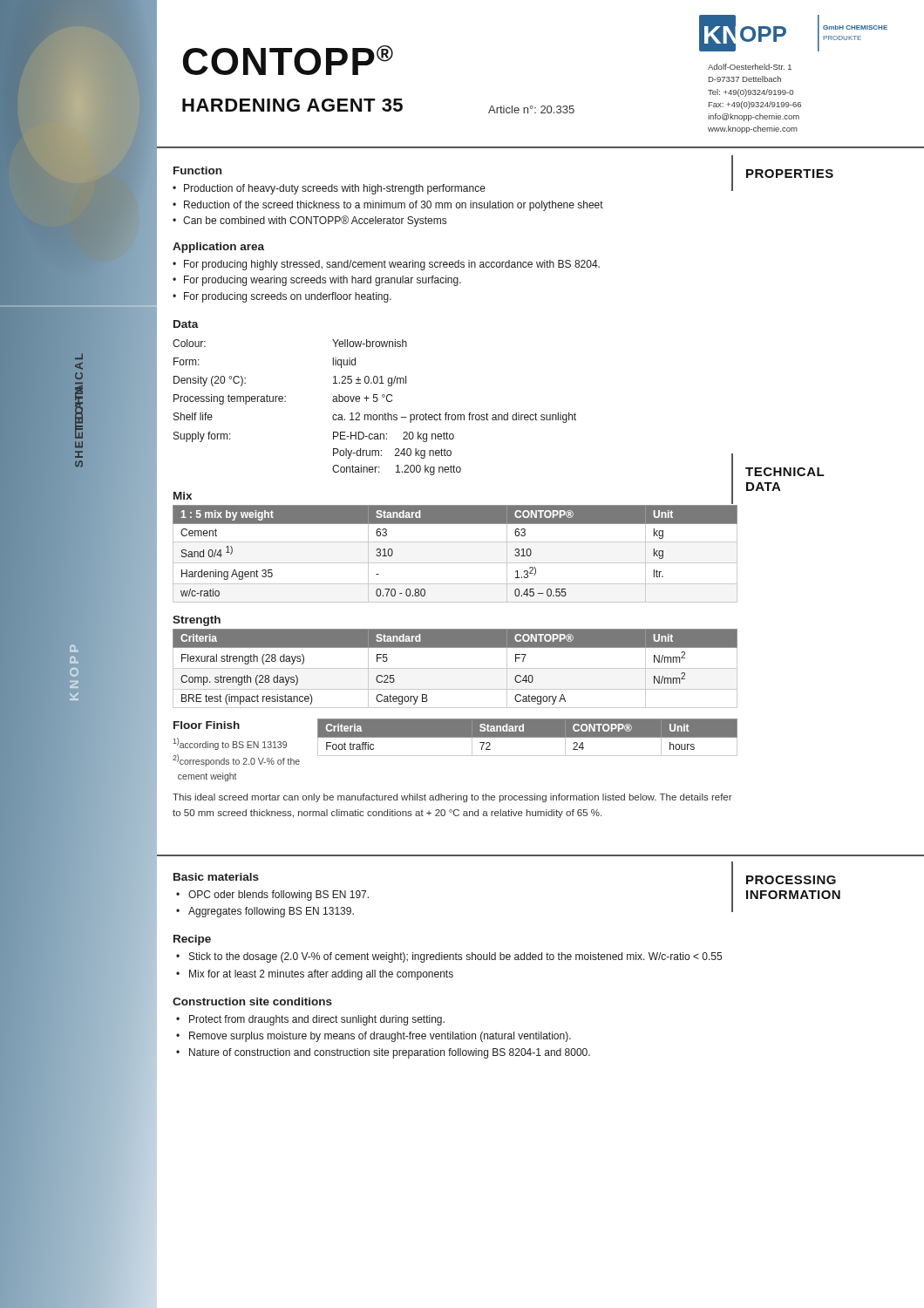Click on the text that says "Article n°: 20.335"

pyautogui.click(x=531, y=109)
